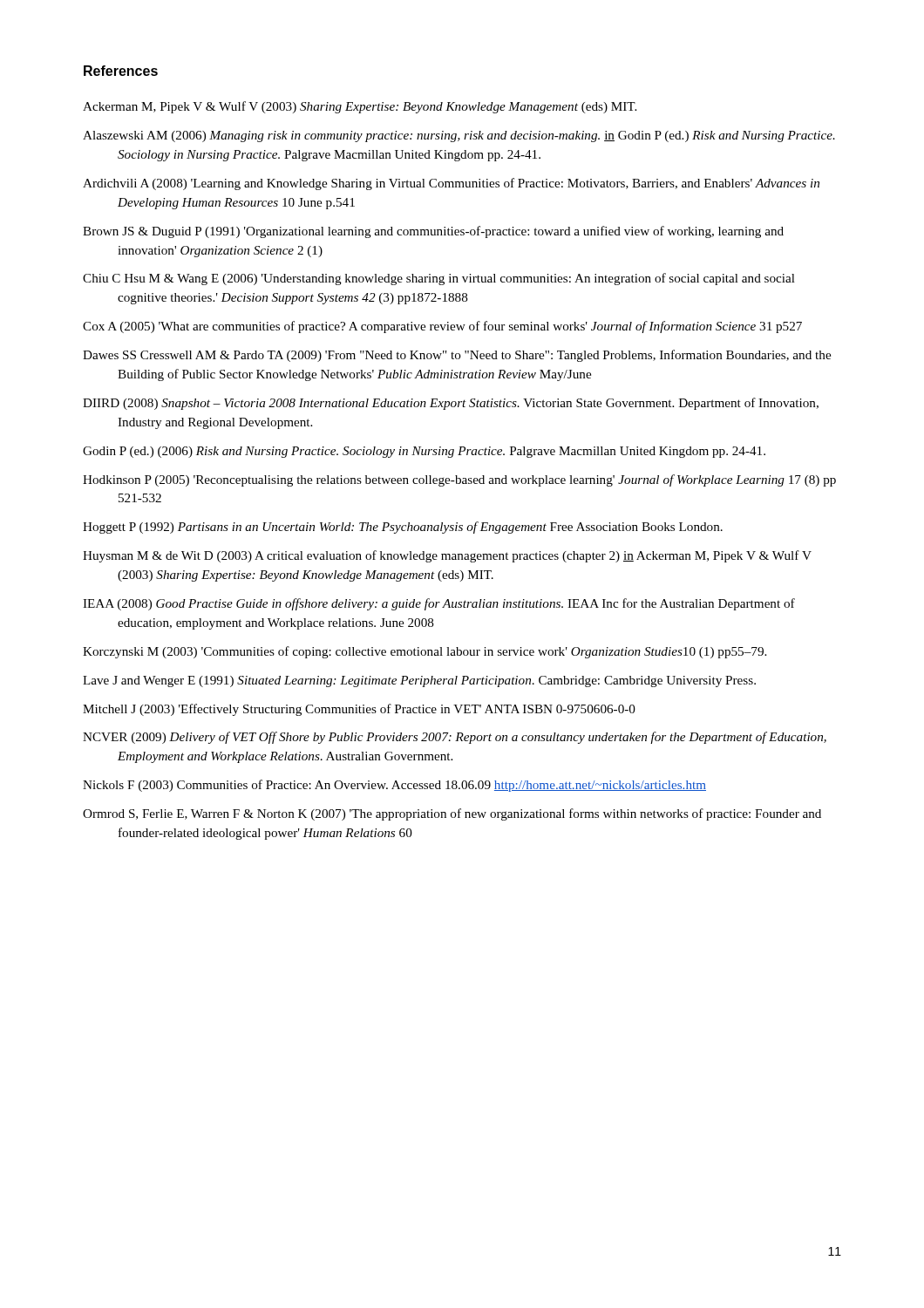Image resolution: width=924 pixels, height=1308 pixels.
Task: Point to the text block starting "Brown JS & Duguid"
Action: click(x=462, y=240)
